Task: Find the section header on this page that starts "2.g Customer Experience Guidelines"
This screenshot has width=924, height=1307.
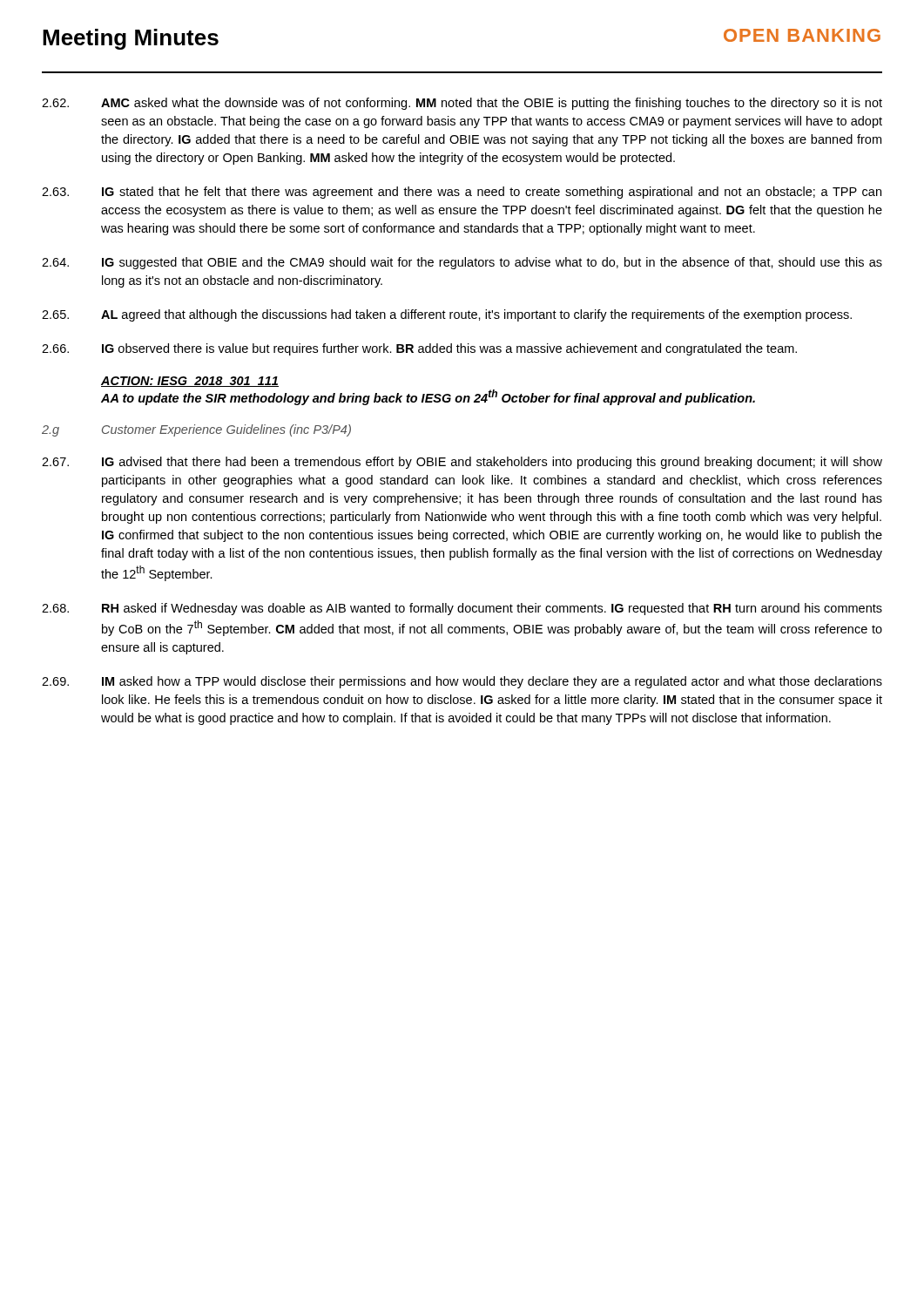Action: 196,430
